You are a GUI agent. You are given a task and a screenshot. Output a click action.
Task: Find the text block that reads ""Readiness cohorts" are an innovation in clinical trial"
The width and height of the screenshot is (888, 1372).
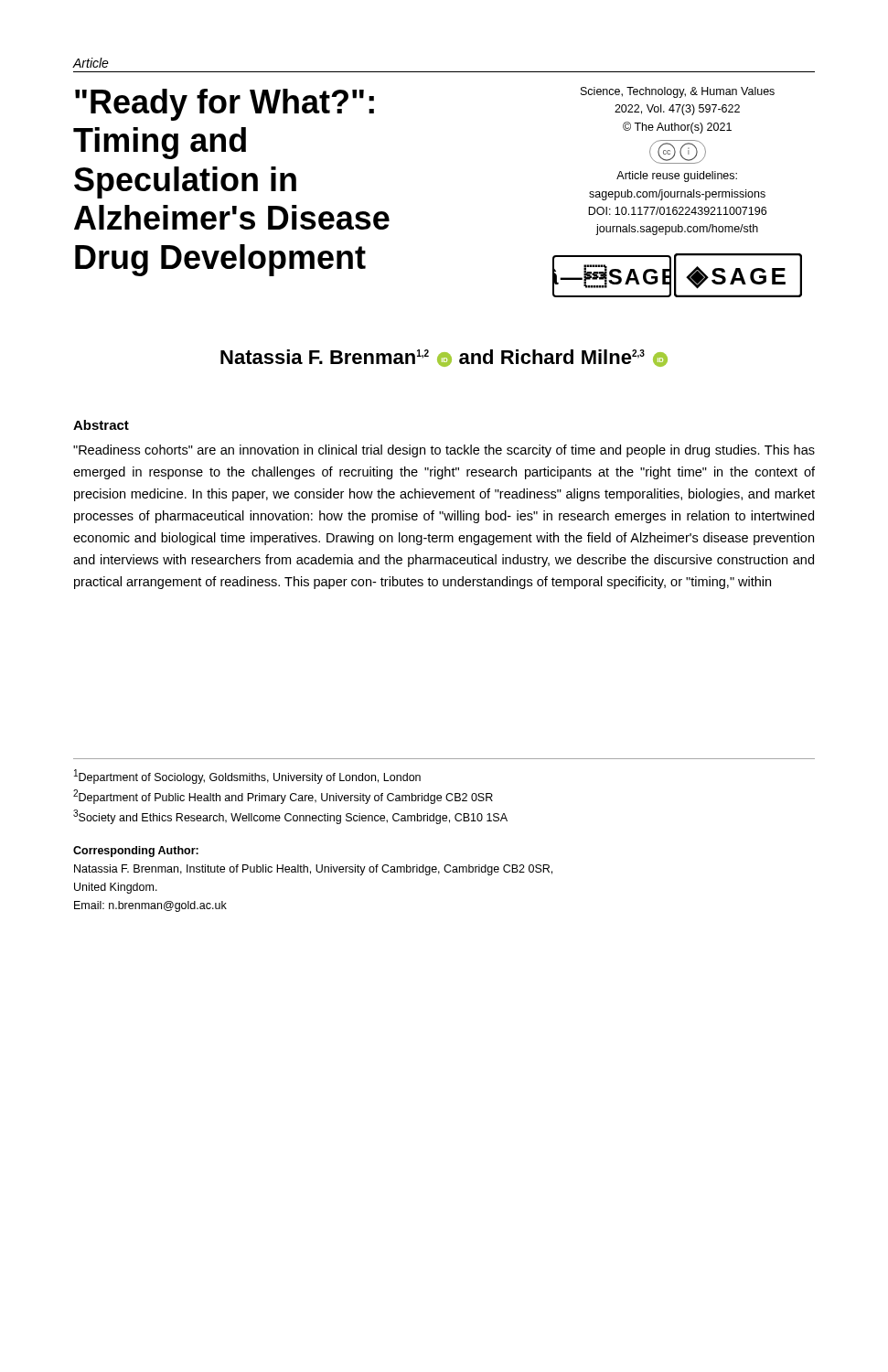click(444, 517)
